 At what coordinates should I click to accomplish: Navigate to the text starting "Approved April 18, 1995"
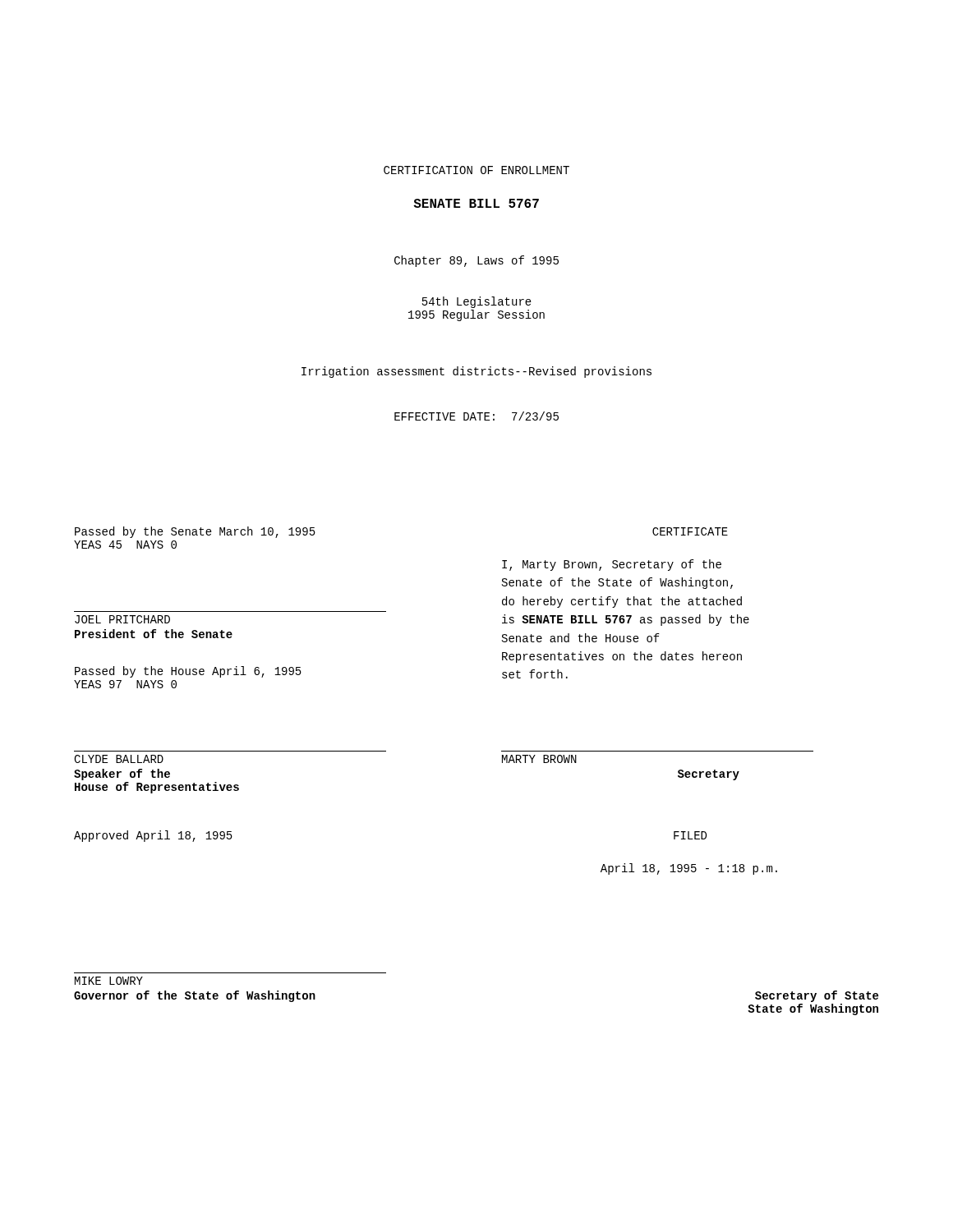coord(153,836)
